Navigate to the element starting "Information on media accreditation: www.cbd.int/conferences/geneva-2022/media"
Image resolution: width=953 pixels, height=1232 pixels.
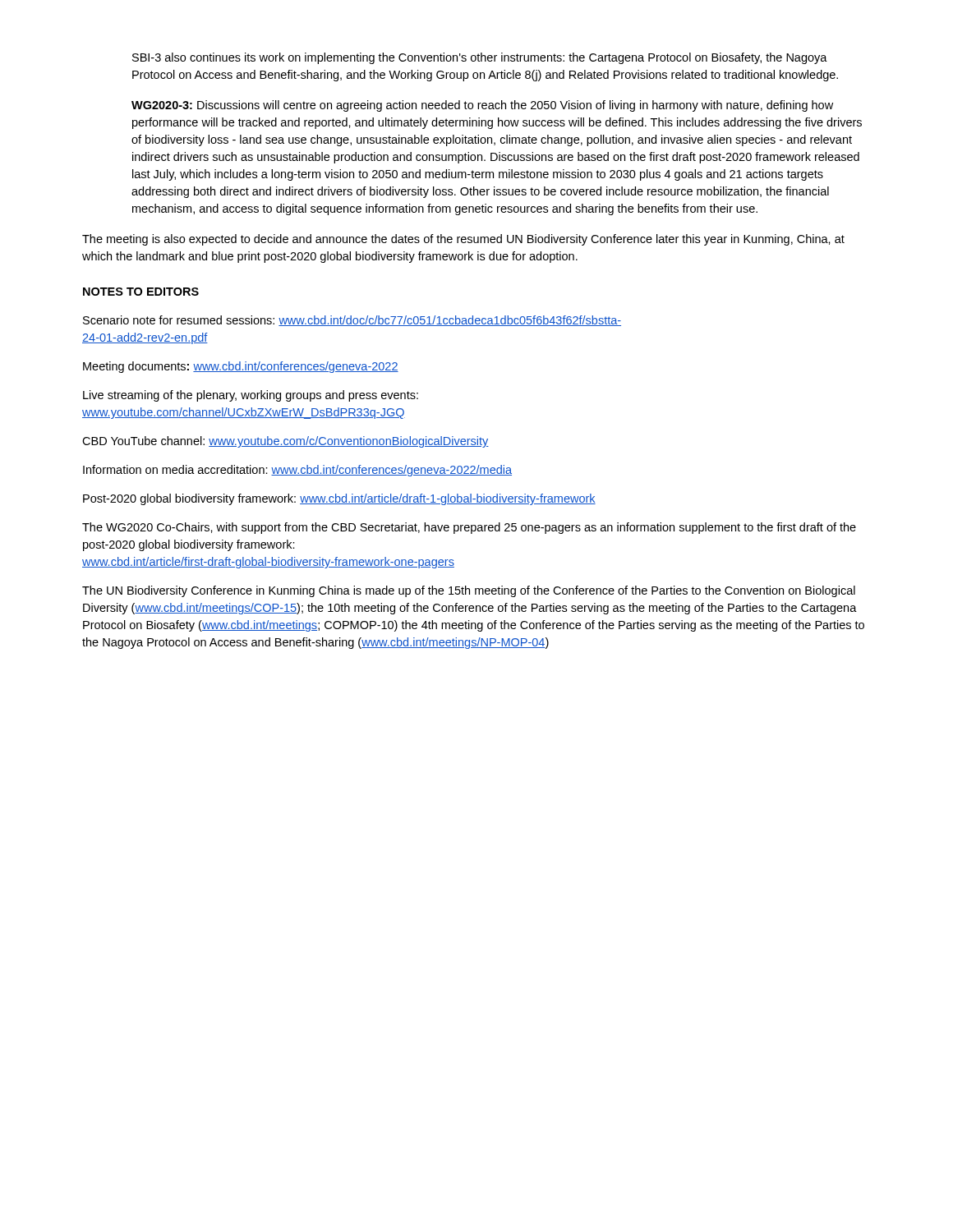point(297,470)
